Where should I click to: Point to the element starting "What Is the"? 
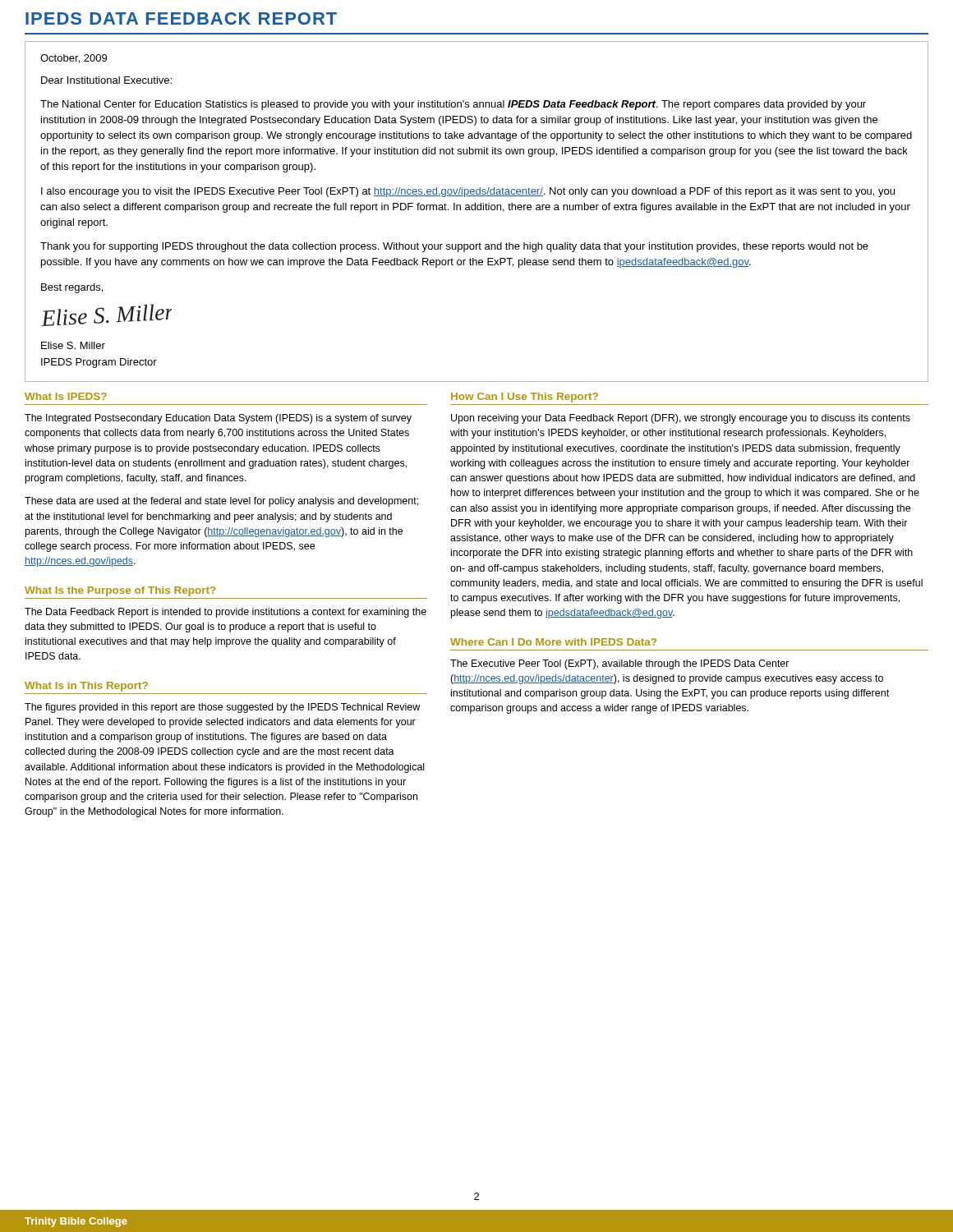(121, 590)
